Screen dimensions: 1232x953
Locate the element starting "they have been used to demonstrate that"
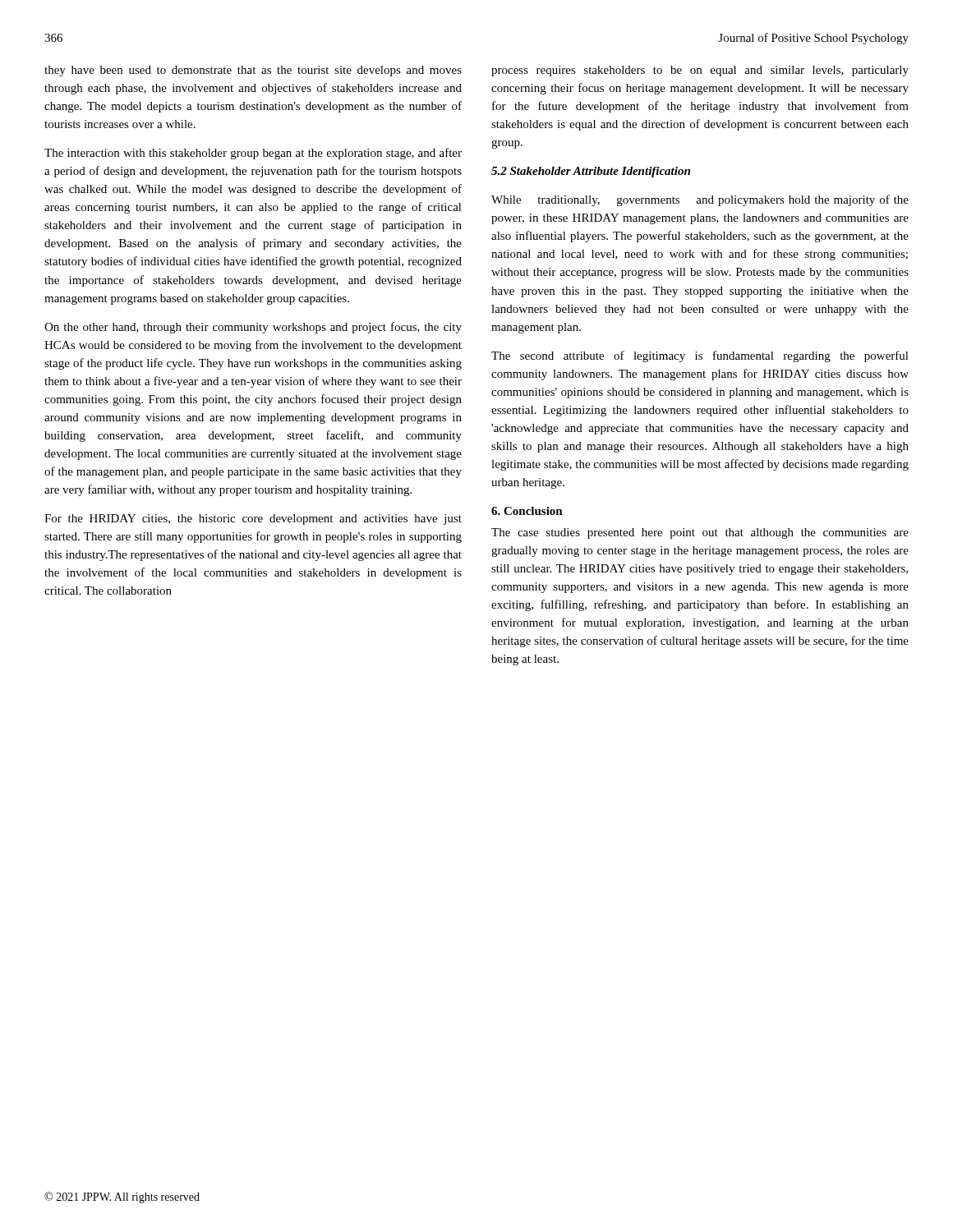pyautogui.click(x=253, y=97)
